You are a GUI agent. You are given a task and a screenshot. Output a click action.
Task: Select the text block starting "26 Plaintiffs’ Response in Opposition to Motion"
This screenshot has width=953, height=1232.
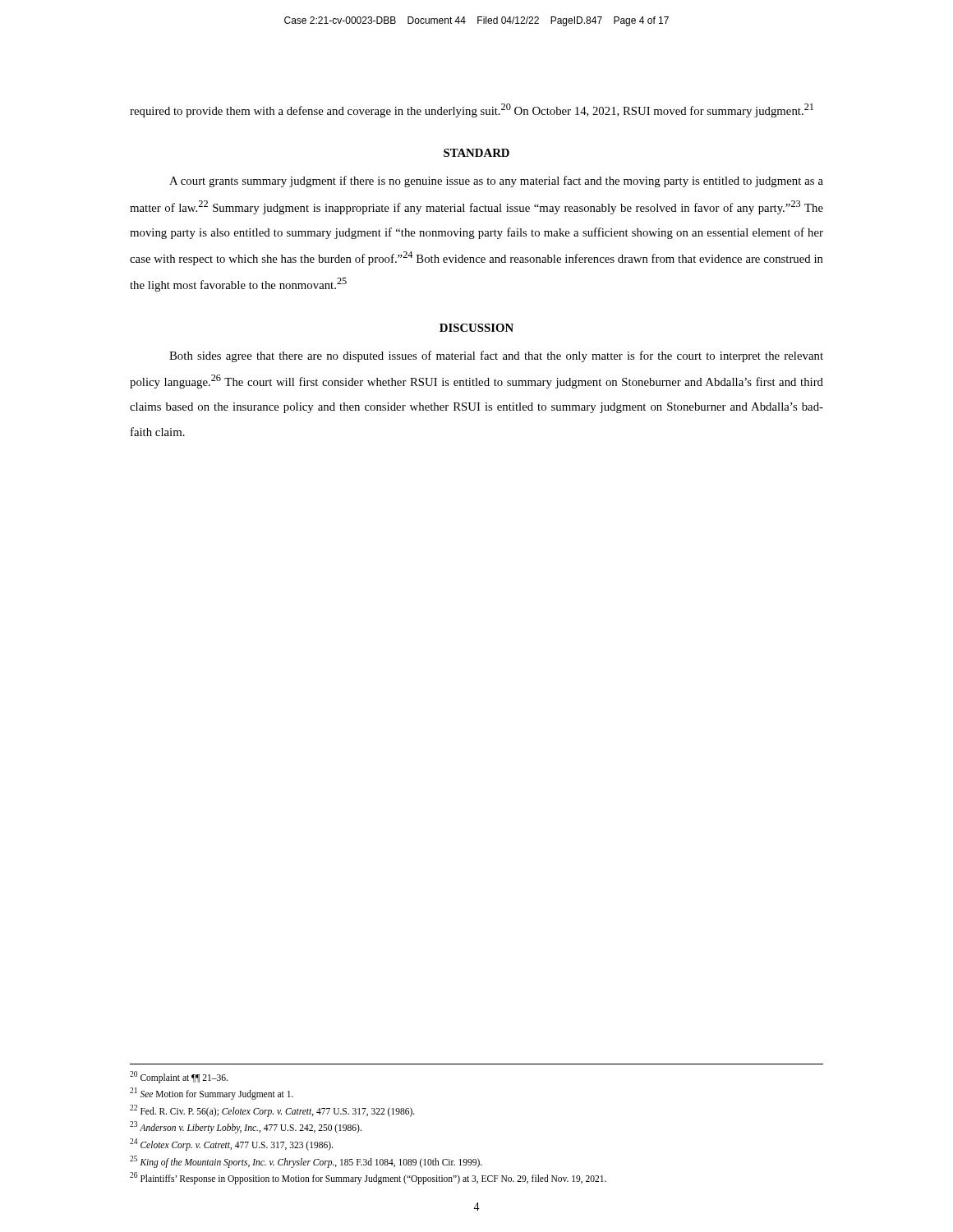368,1177
